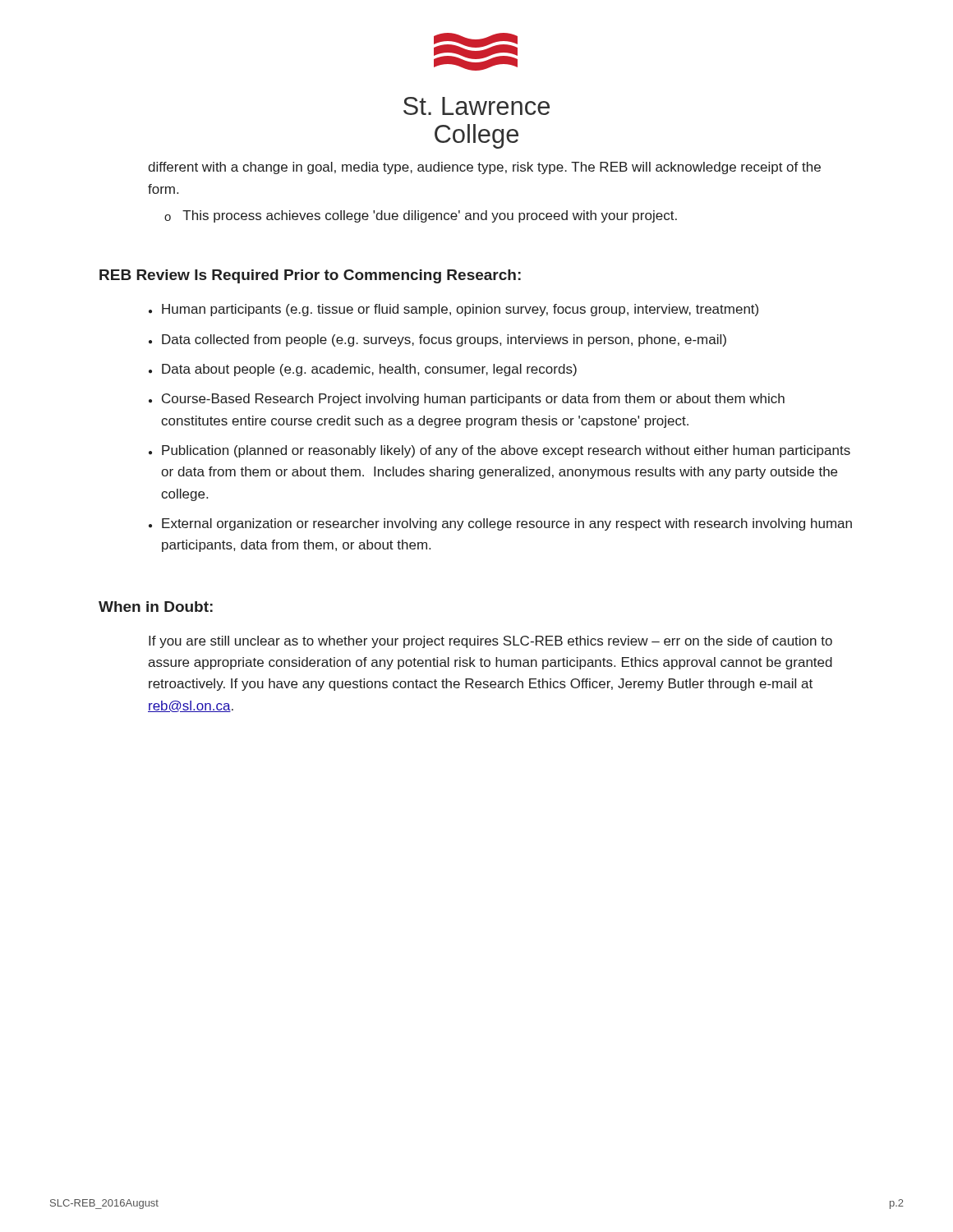Select the list item that says "● Data about people (e.g. academic, health, consumer,"
The width and height of the screenshot is (953, 1232).
coord(363,370)
